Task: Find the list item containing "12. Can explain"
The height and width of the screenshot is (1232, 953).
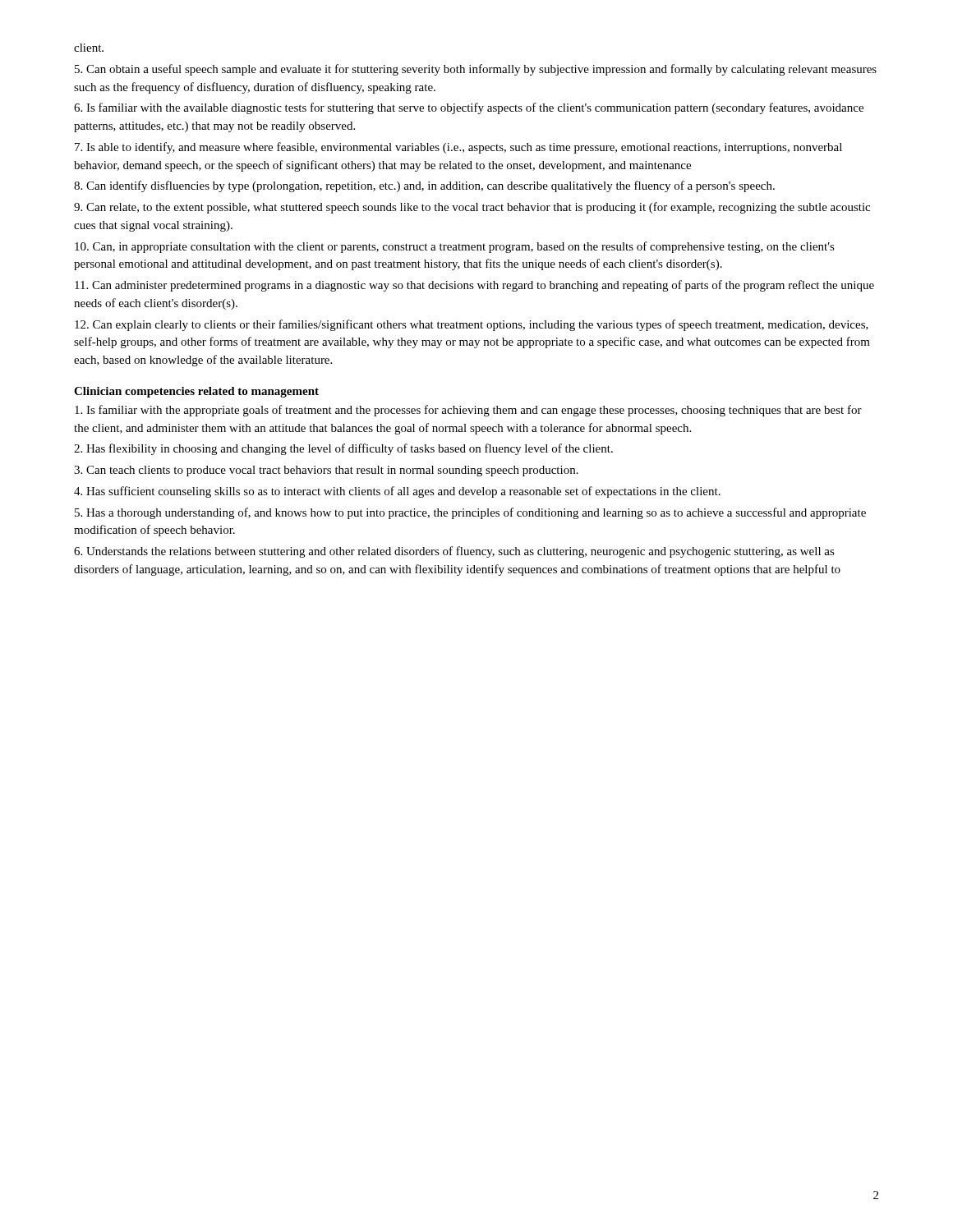Action: 476,343
